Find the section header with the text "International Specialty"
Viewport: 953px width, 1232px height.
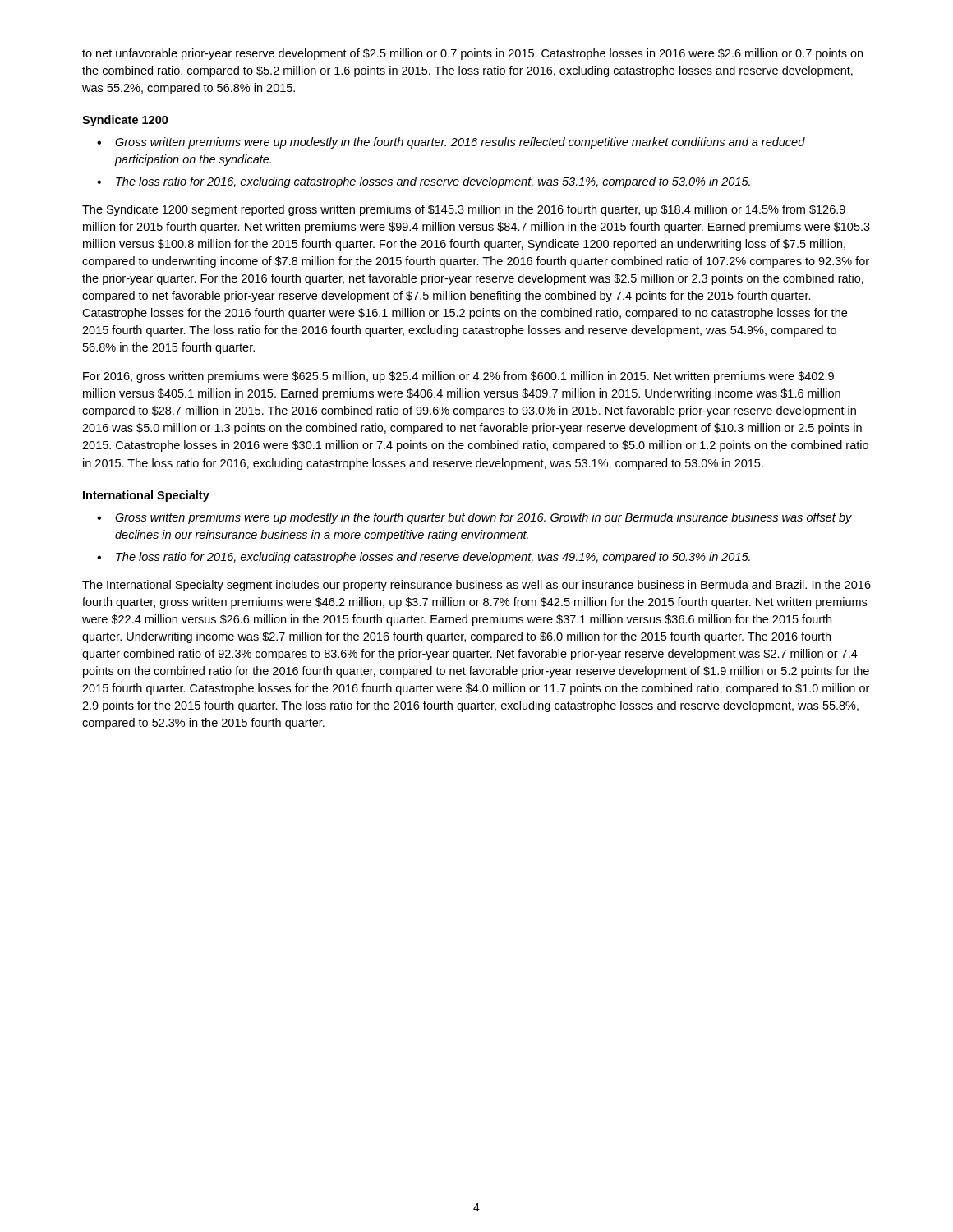click(x=146, y=495)
